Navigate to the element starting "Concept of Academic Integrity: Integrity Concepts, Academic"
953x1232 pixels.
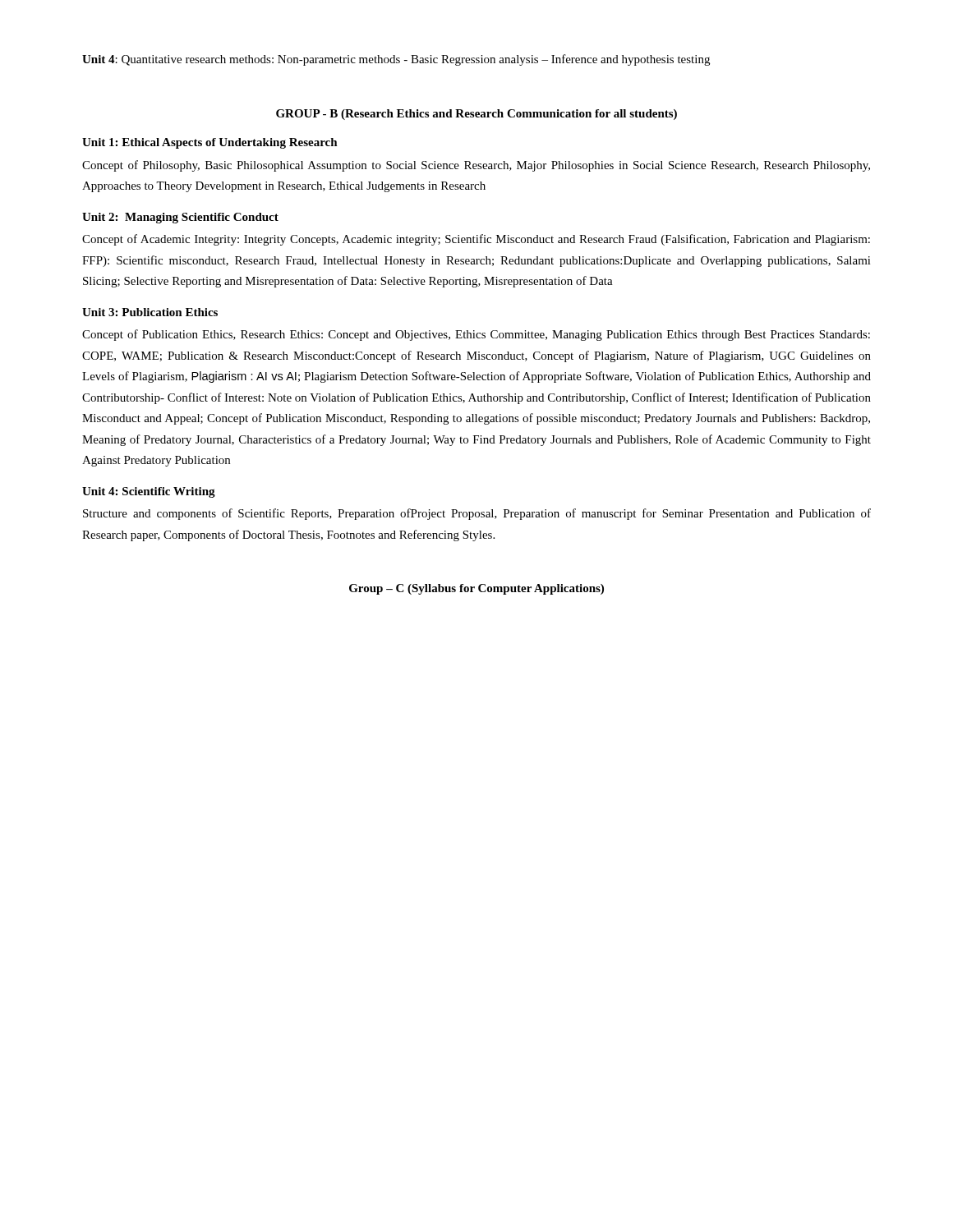click(x=476, y=260)
